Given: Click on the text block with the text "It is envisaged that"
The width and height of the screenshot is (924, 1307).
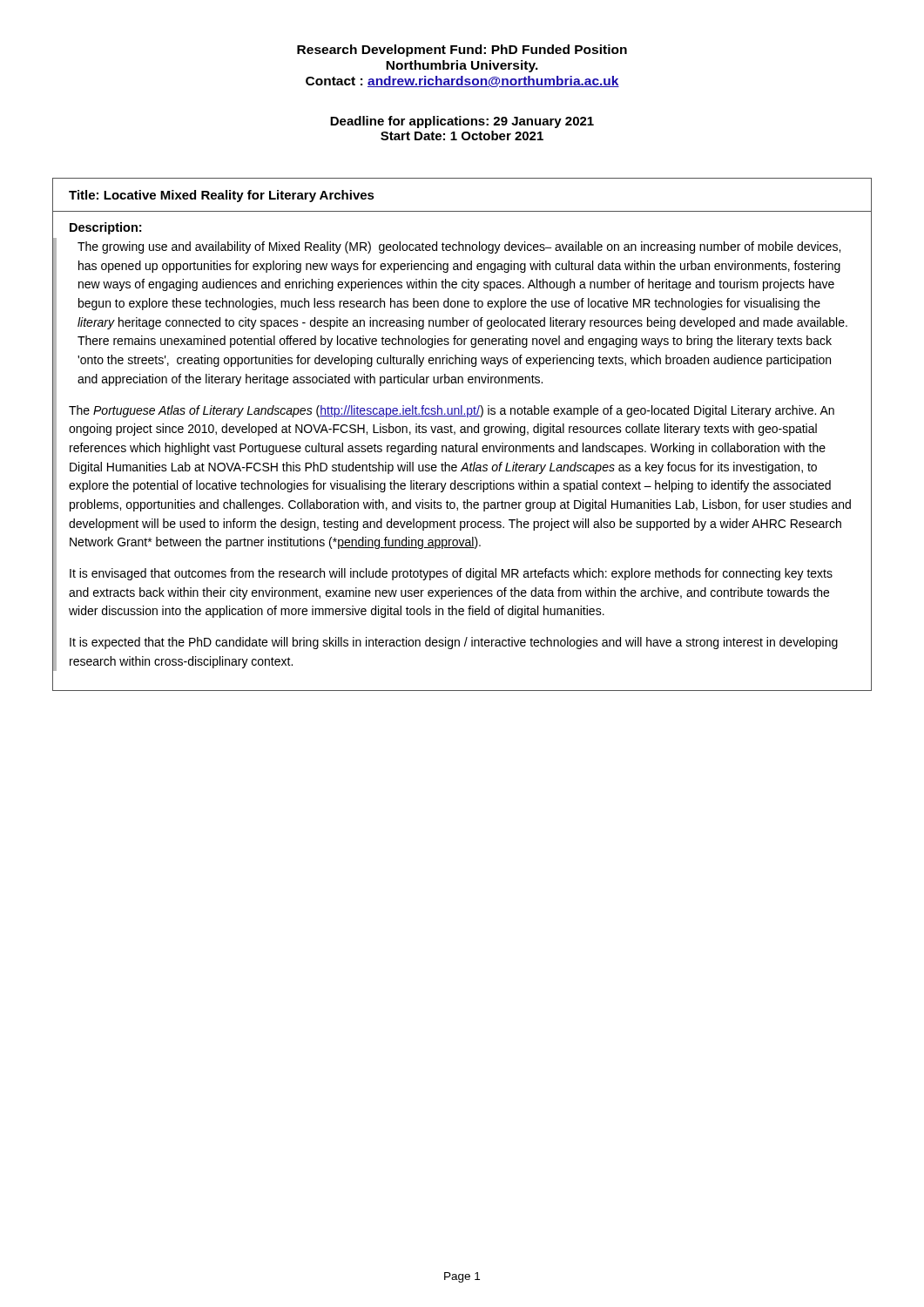Looking at the screenshot, I should click(451, 592).
